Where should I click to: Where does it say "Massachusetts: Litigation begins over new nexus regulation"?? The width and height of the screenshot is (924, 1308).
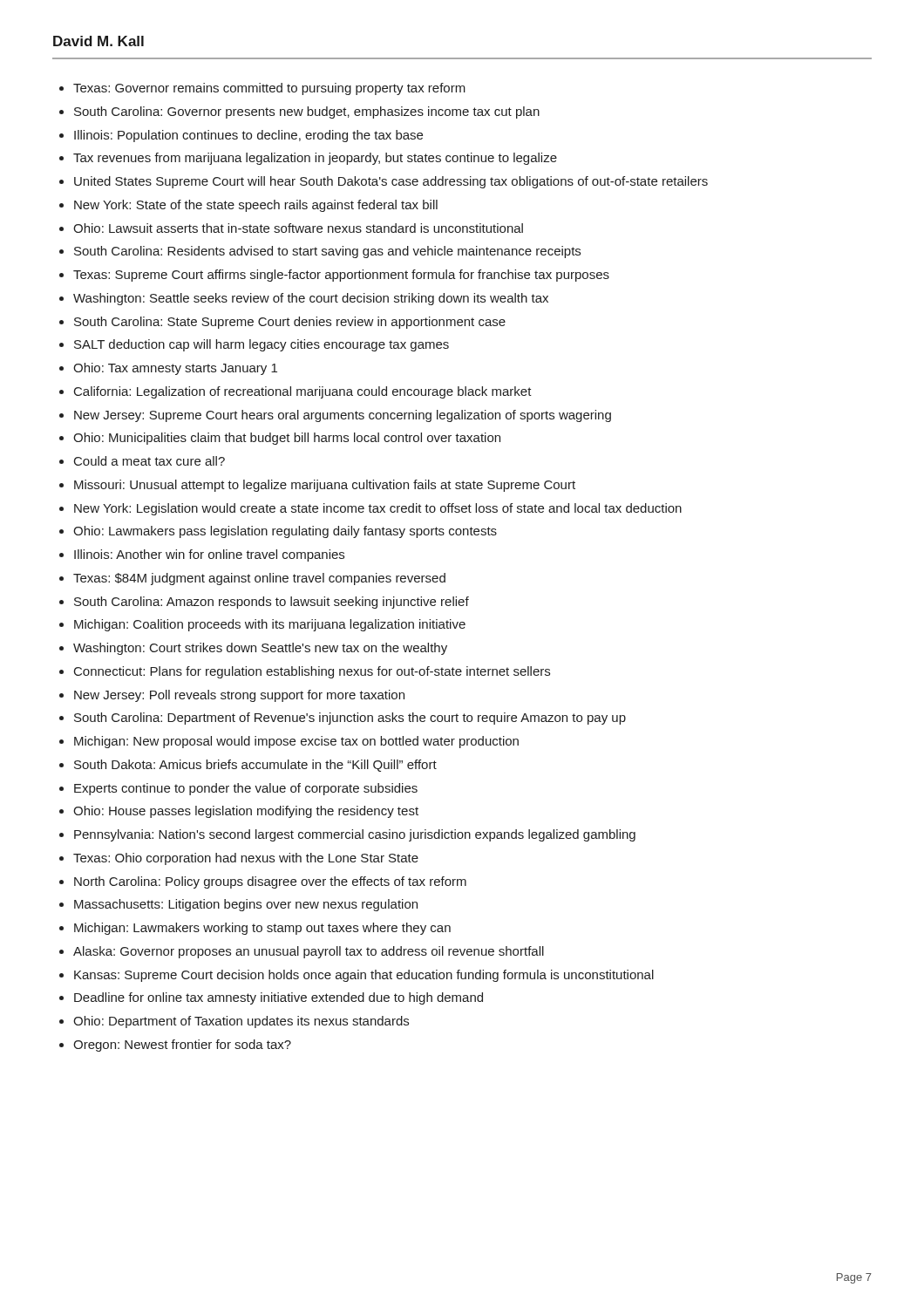pyautogui.click(x=246, y=904)
